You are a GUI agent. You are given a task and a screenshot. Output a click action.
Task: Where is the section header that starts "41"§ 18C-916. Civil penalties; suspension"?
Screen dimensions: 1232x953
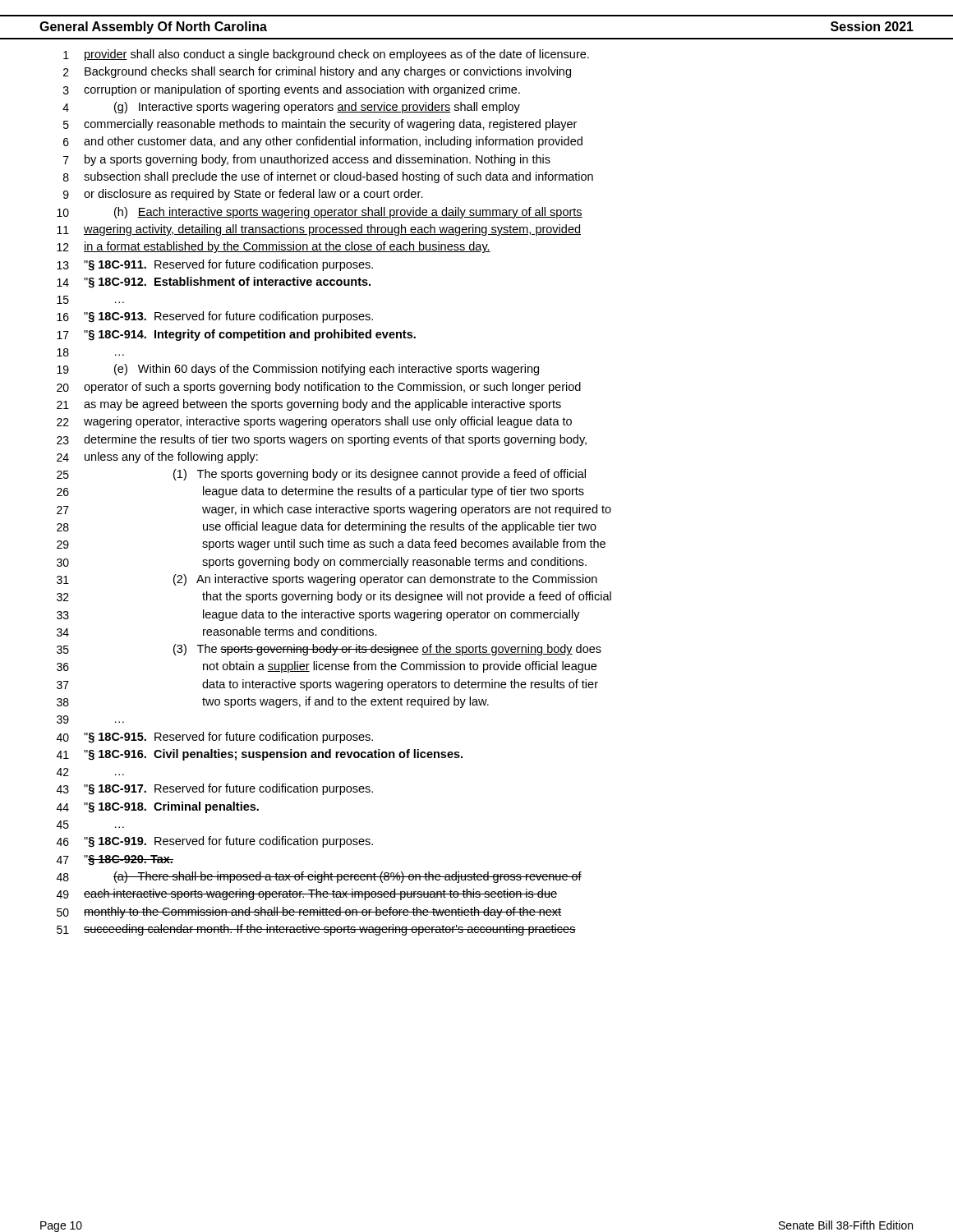click(x=260, y=755)
